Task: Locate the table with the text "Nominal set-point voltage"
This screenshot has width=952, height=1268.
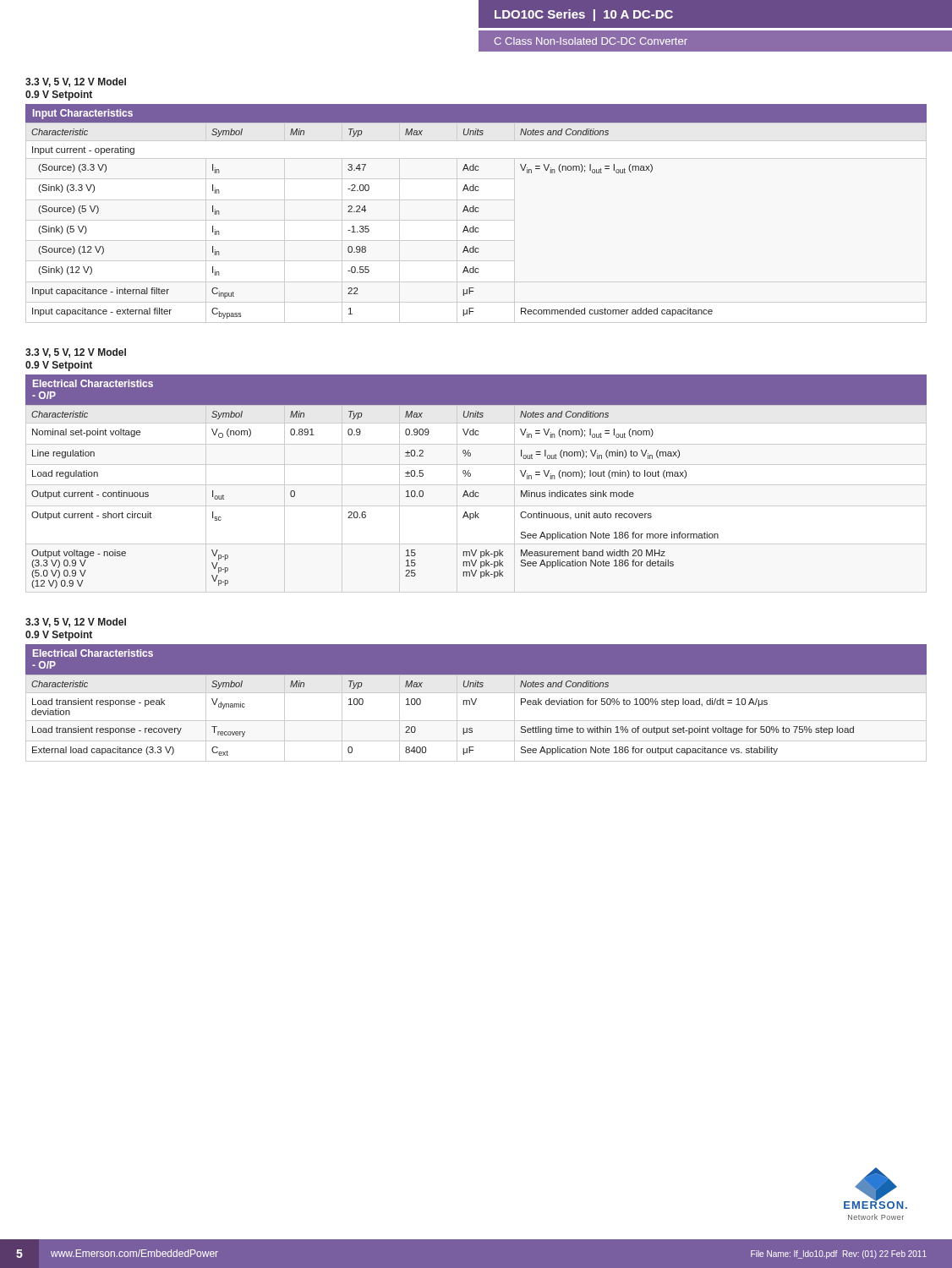Action: click(476, 499)
